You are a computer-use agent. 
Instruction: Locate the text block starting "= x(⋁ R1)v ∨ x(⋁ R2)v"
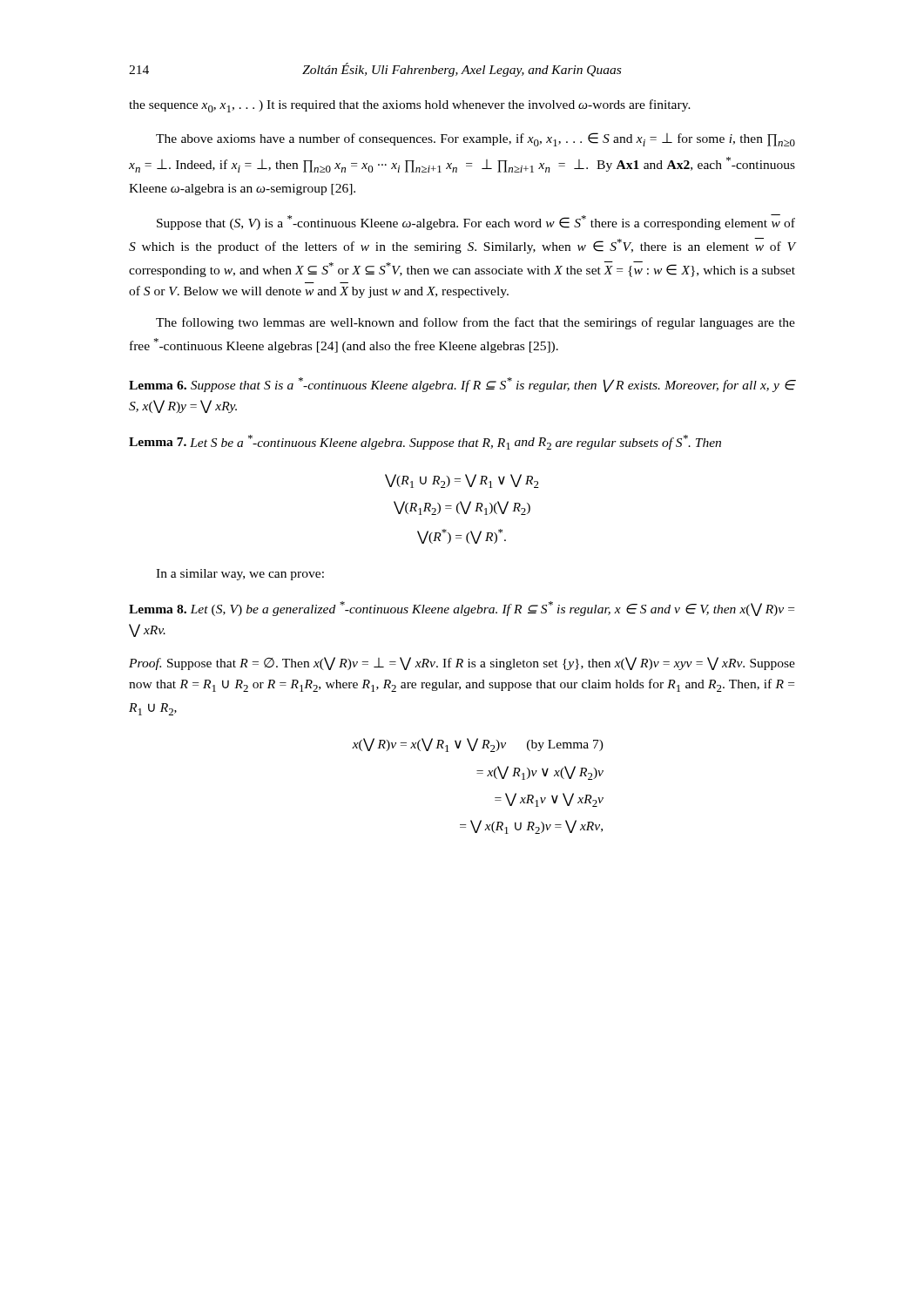[x=540, y=773]
